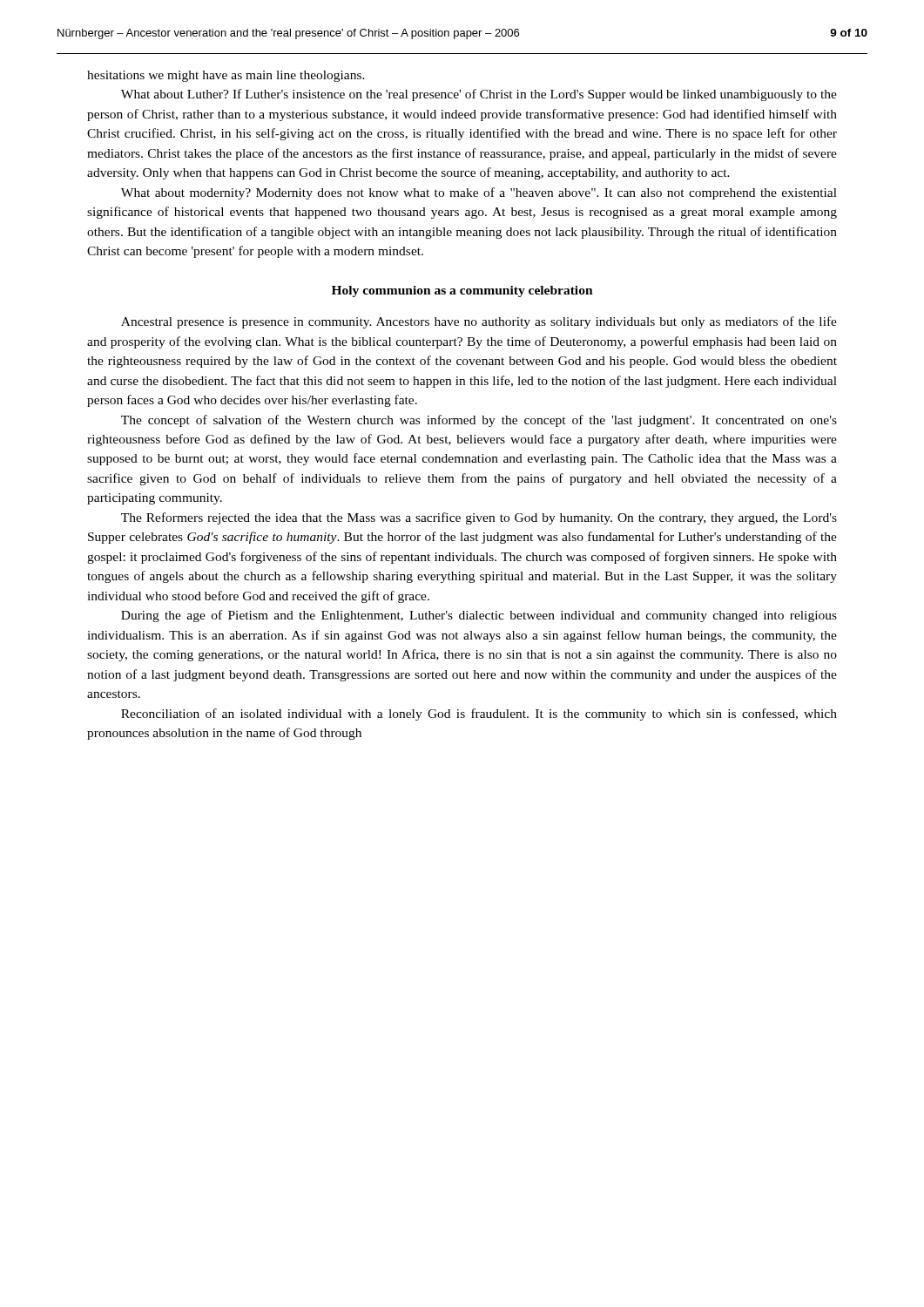The image size is (924, 1307).
Task: Where is the passage that starts "Ancestral presence is"?
Action: pyautogui.click(x=462, y=527)
